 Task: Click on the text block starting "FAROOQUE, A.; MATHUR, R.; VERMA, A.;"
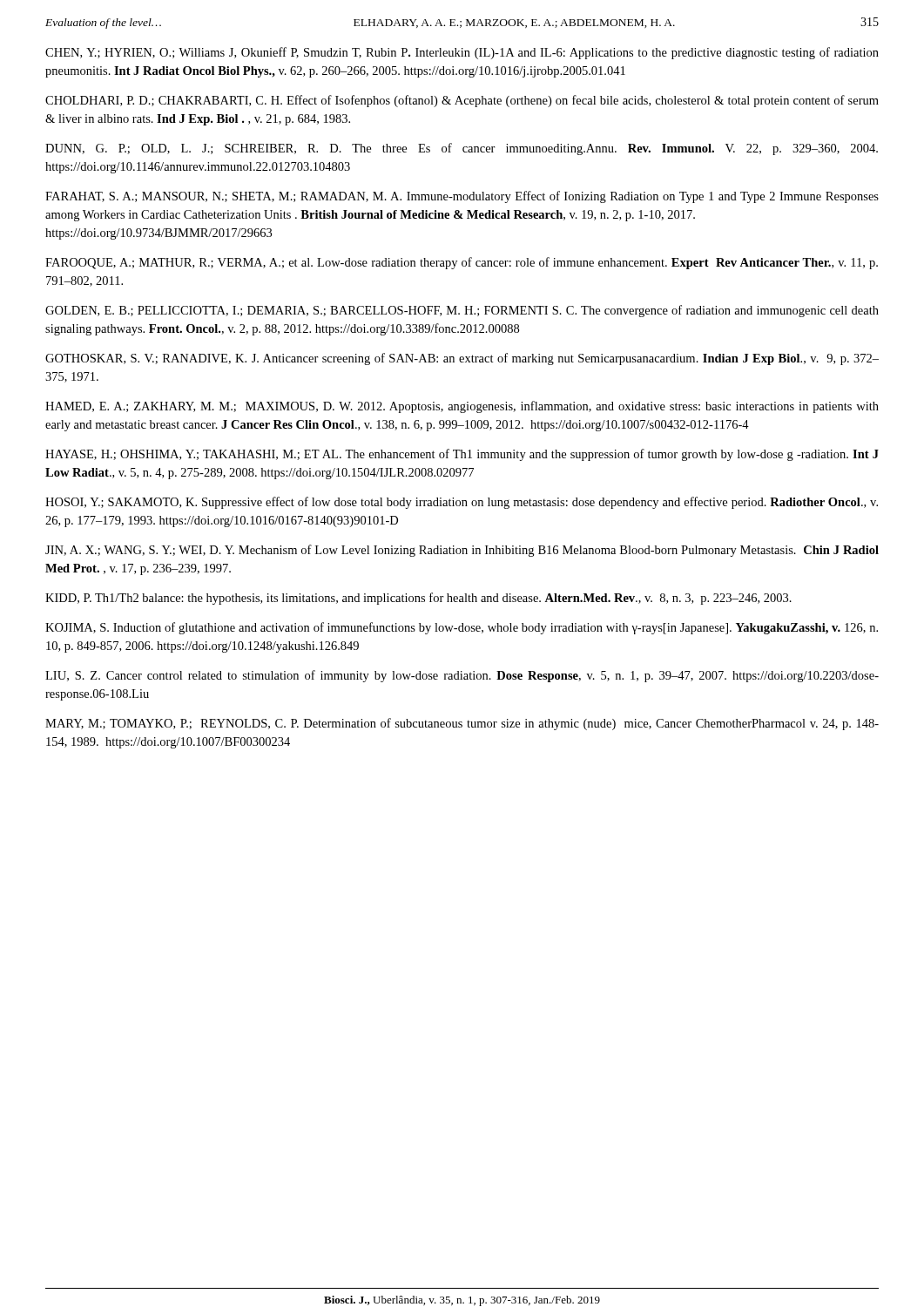pos(462,272)
